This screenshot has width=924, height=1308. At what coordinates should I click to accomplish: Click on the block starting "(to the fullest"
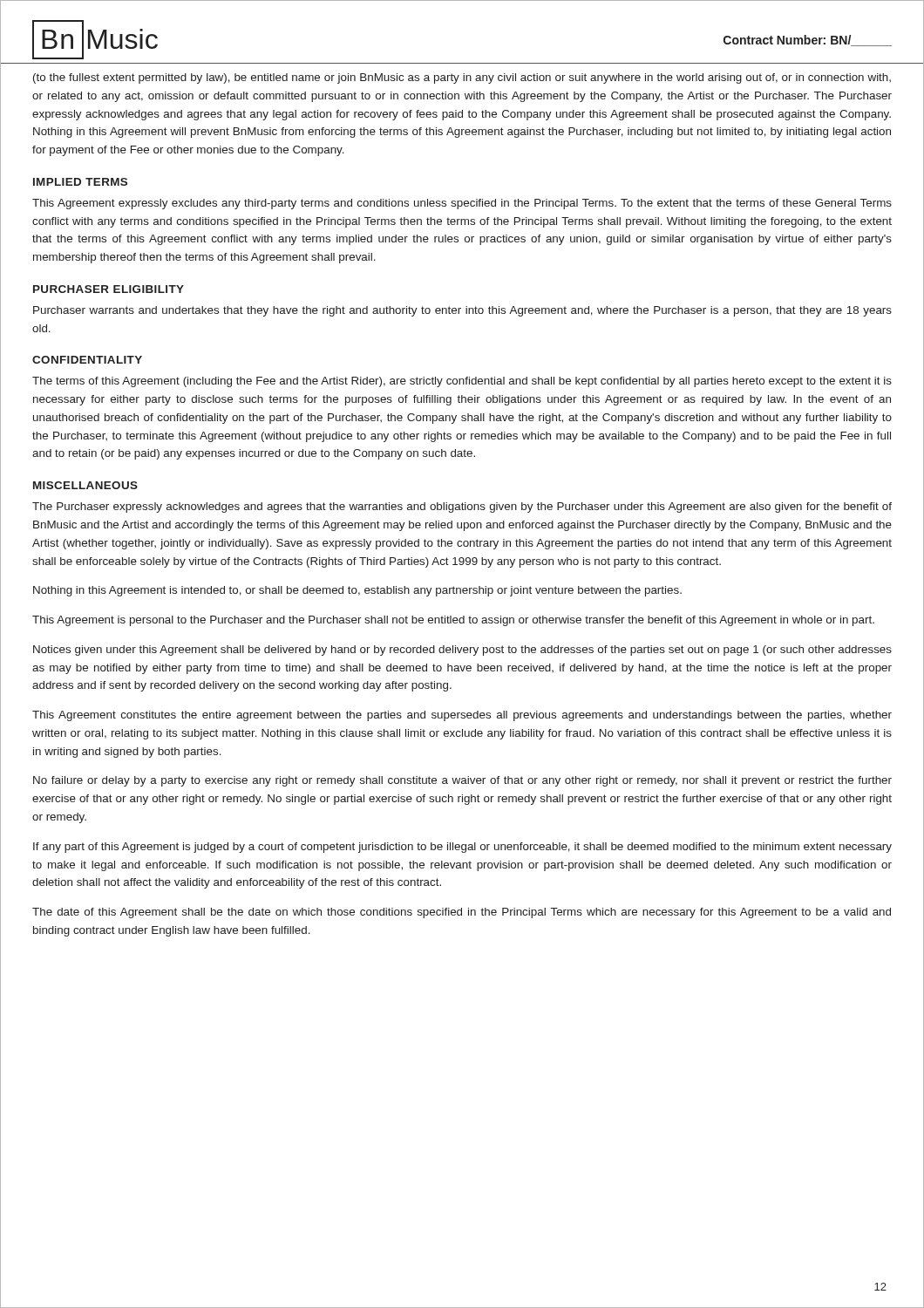click(x=462, y=113)
